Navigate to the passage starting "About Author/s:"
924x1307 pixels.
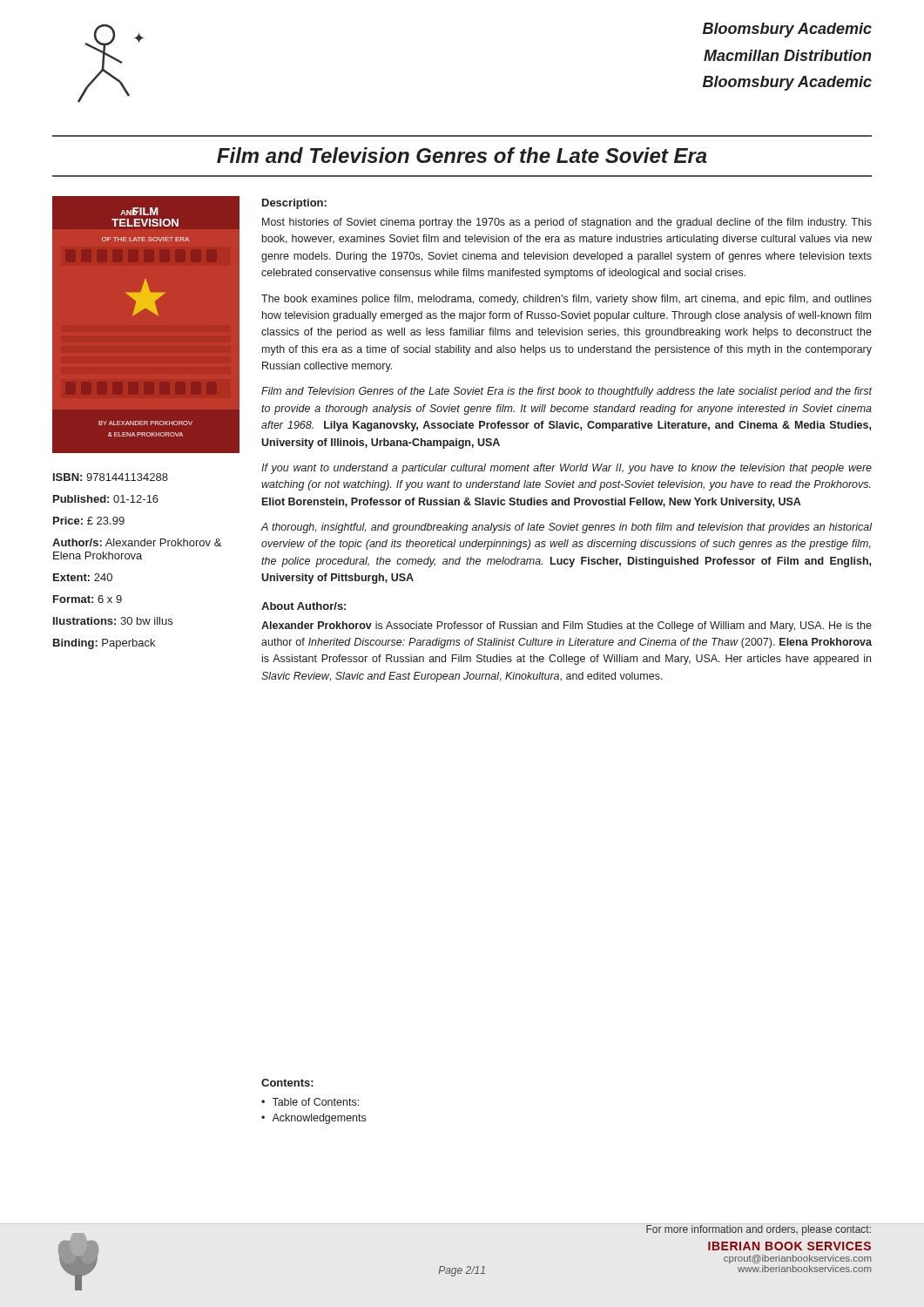click(x=304, y=606)
